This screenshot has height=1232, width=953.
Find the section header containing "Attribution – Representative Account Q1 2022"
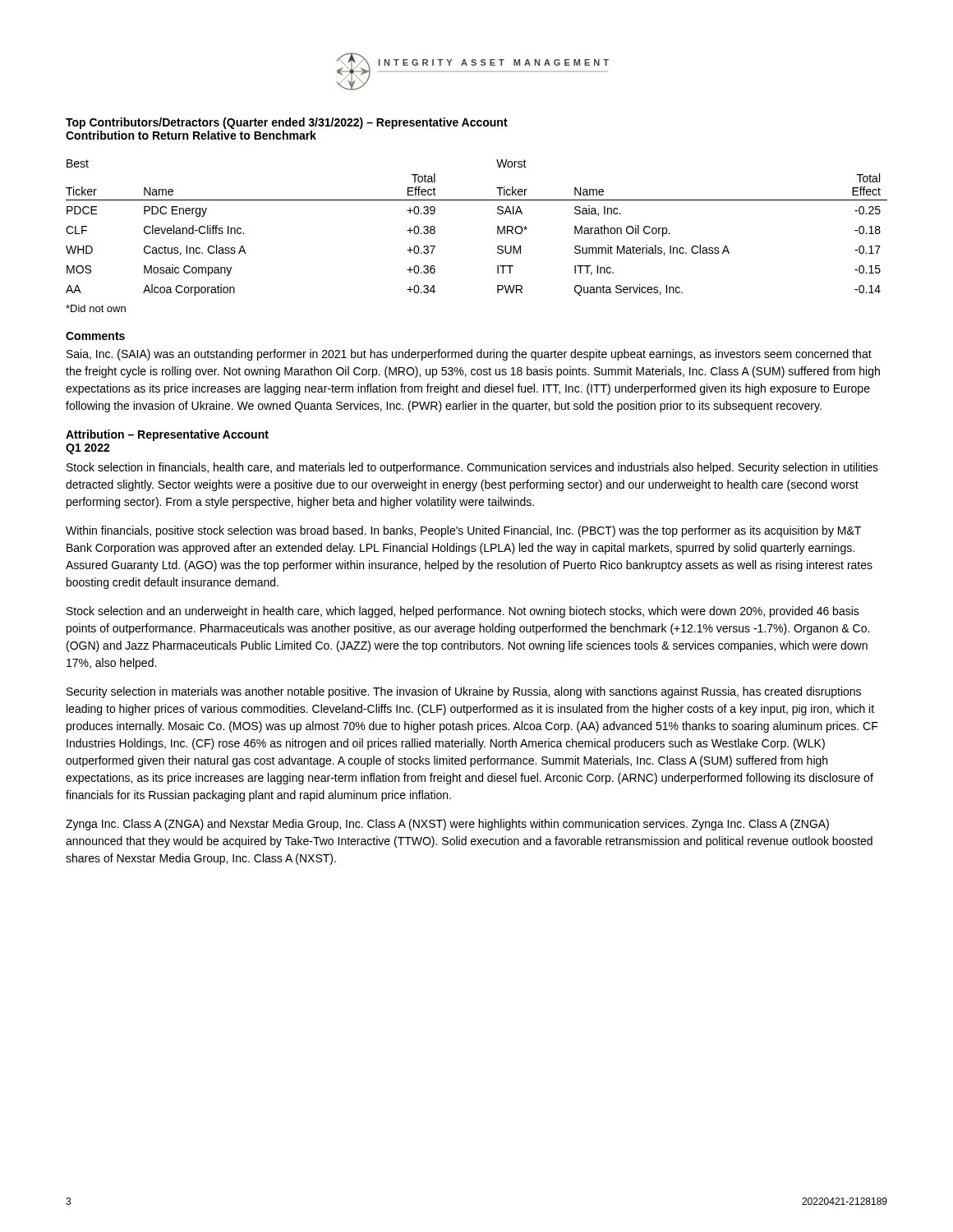coord(167,435)
